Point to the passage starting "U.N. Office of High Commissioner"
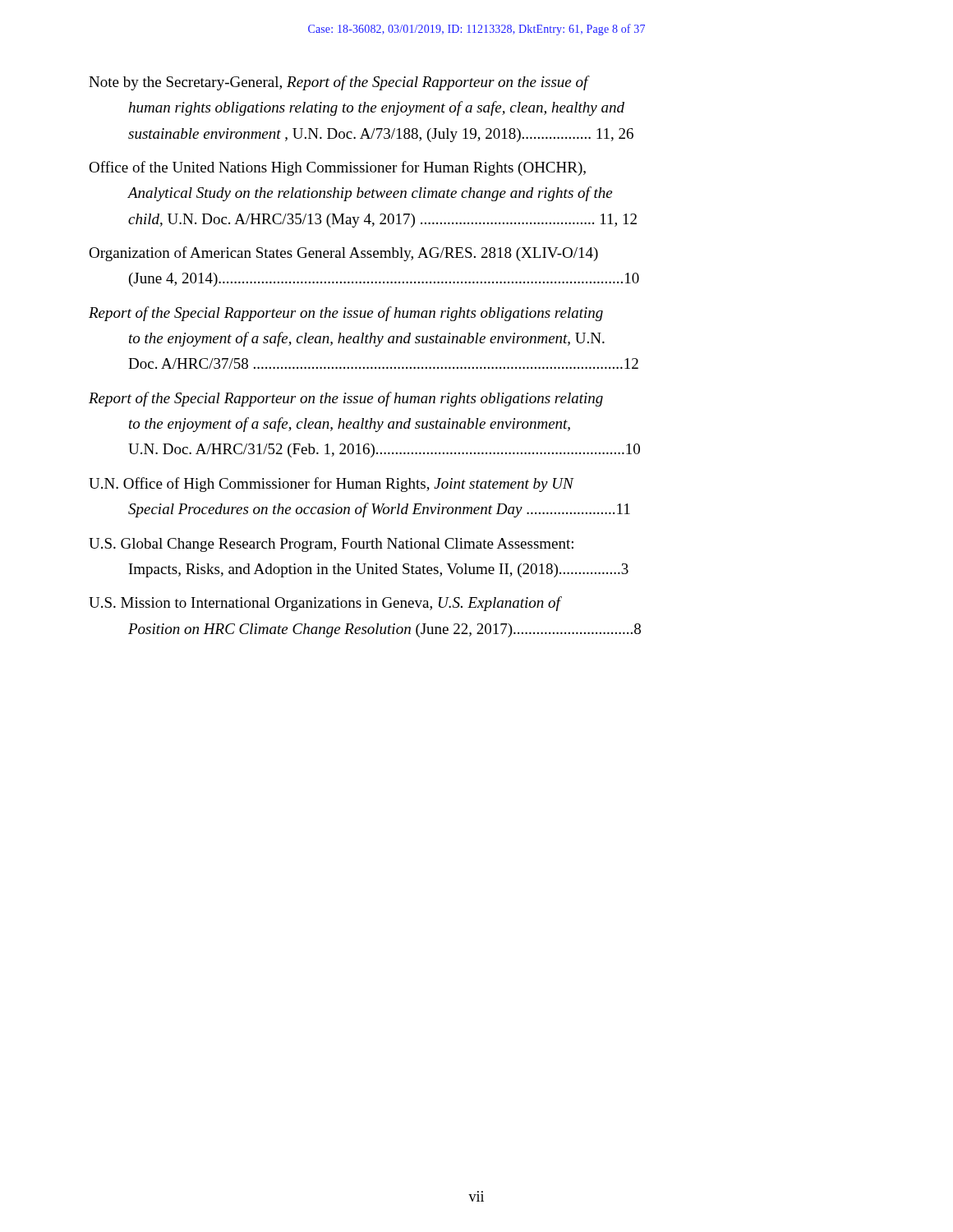The width and height of the screenshot is (953, 1232). (476, 496)
